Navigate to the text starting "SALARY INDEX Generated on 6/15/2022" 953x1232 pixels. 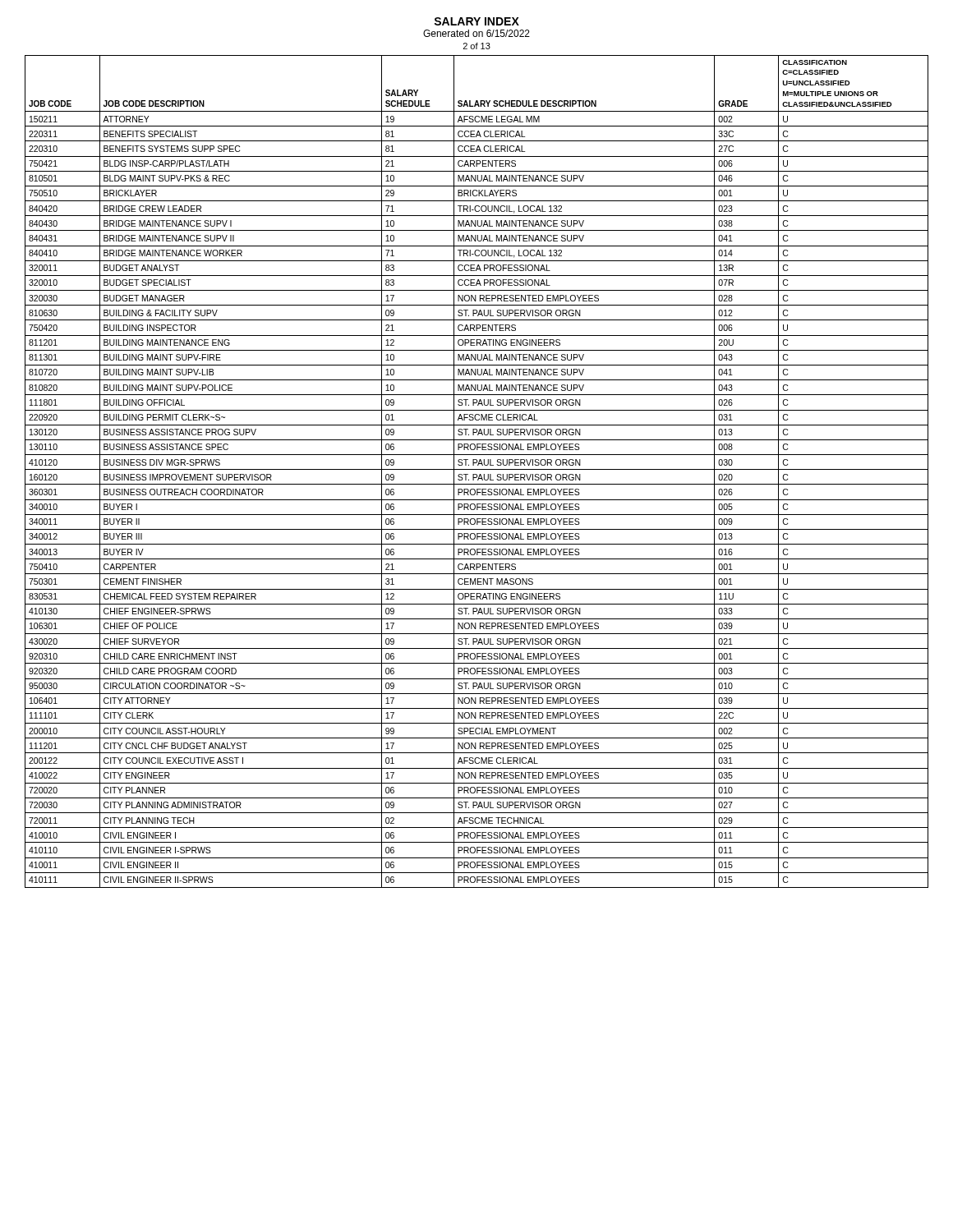click(x=476, y=27)
